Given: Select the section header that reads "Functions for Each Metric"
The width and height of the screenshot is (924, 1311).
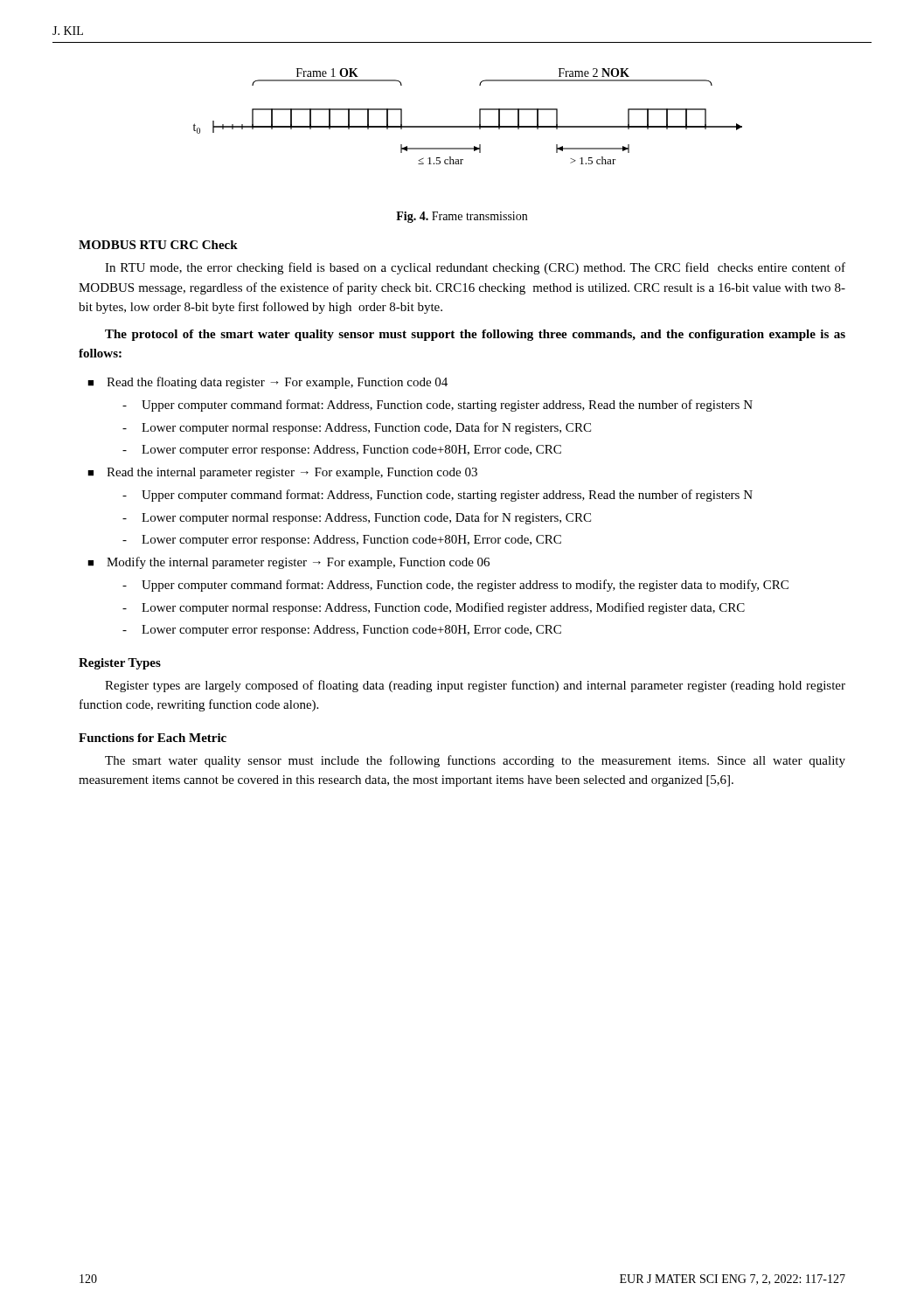Looking at the screenshot, I should (153, 737).
